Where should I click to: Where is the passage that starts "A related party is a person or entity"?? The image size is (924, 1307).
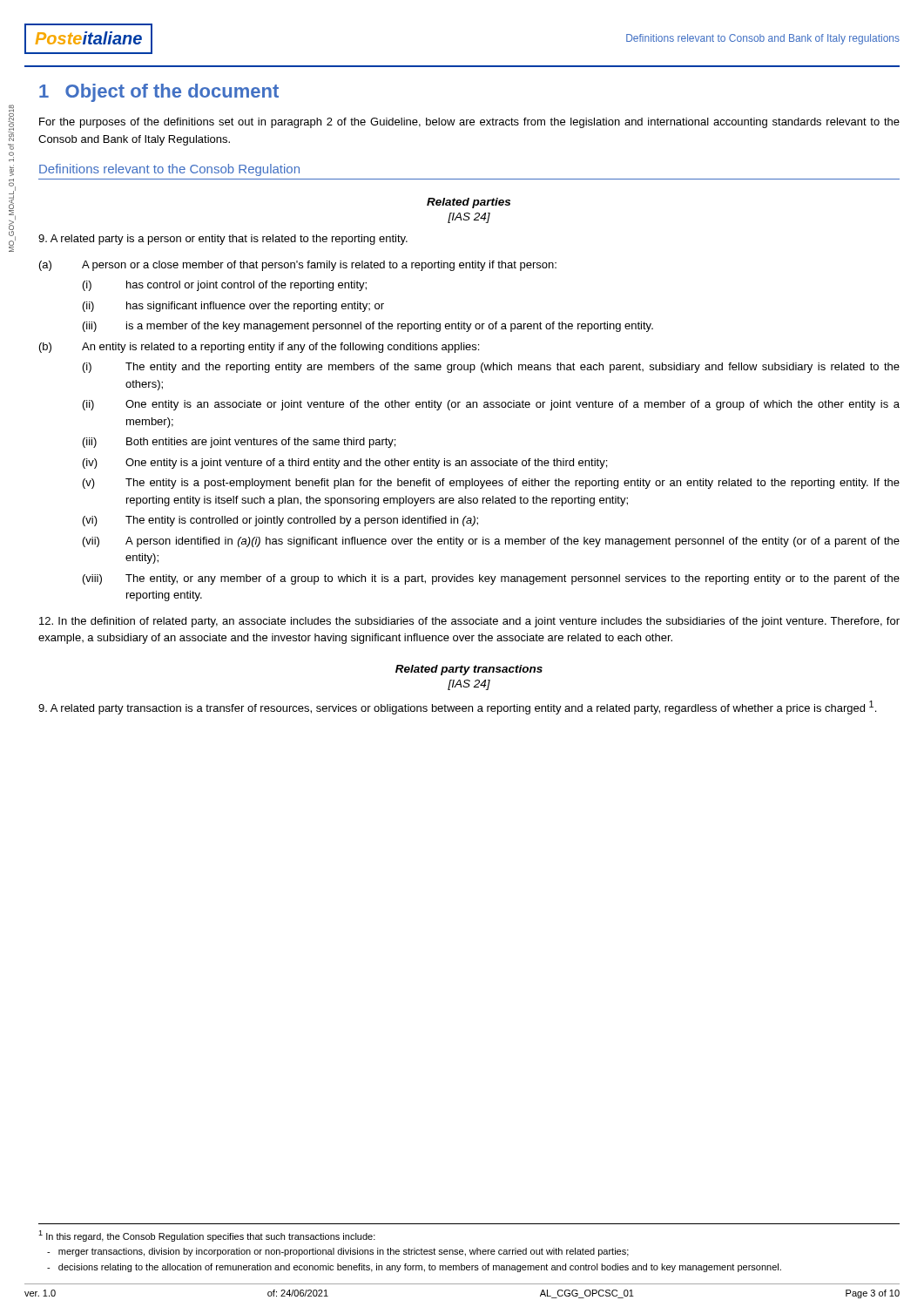click(223, 238)
